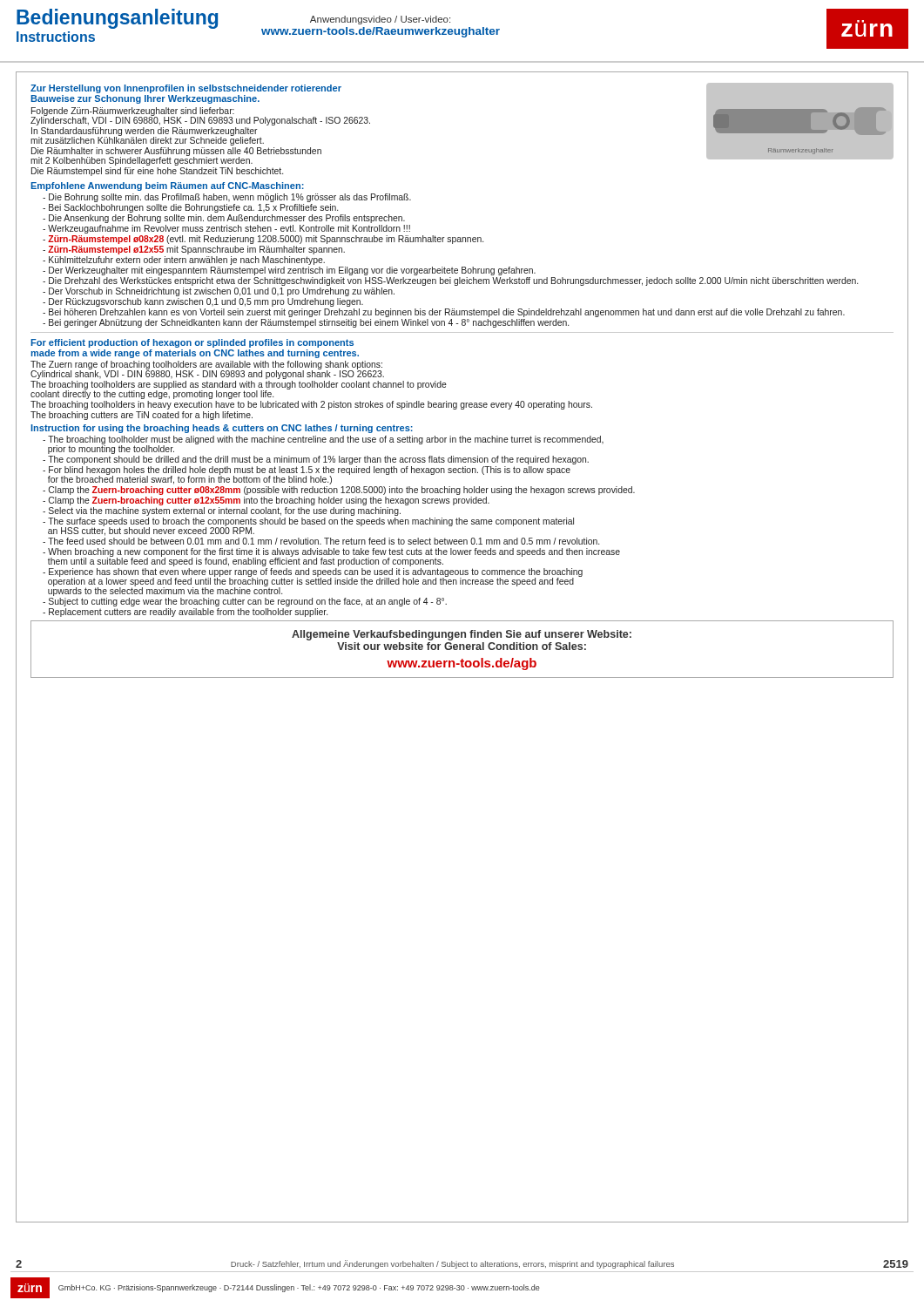Locate the block of text that opens with "Folgende Zürn-Räumwerkzeughalter sind lieferbar:Zylinderschaft, VDI -"
The height and width of the screenshot is (1307, 924).
201,116
